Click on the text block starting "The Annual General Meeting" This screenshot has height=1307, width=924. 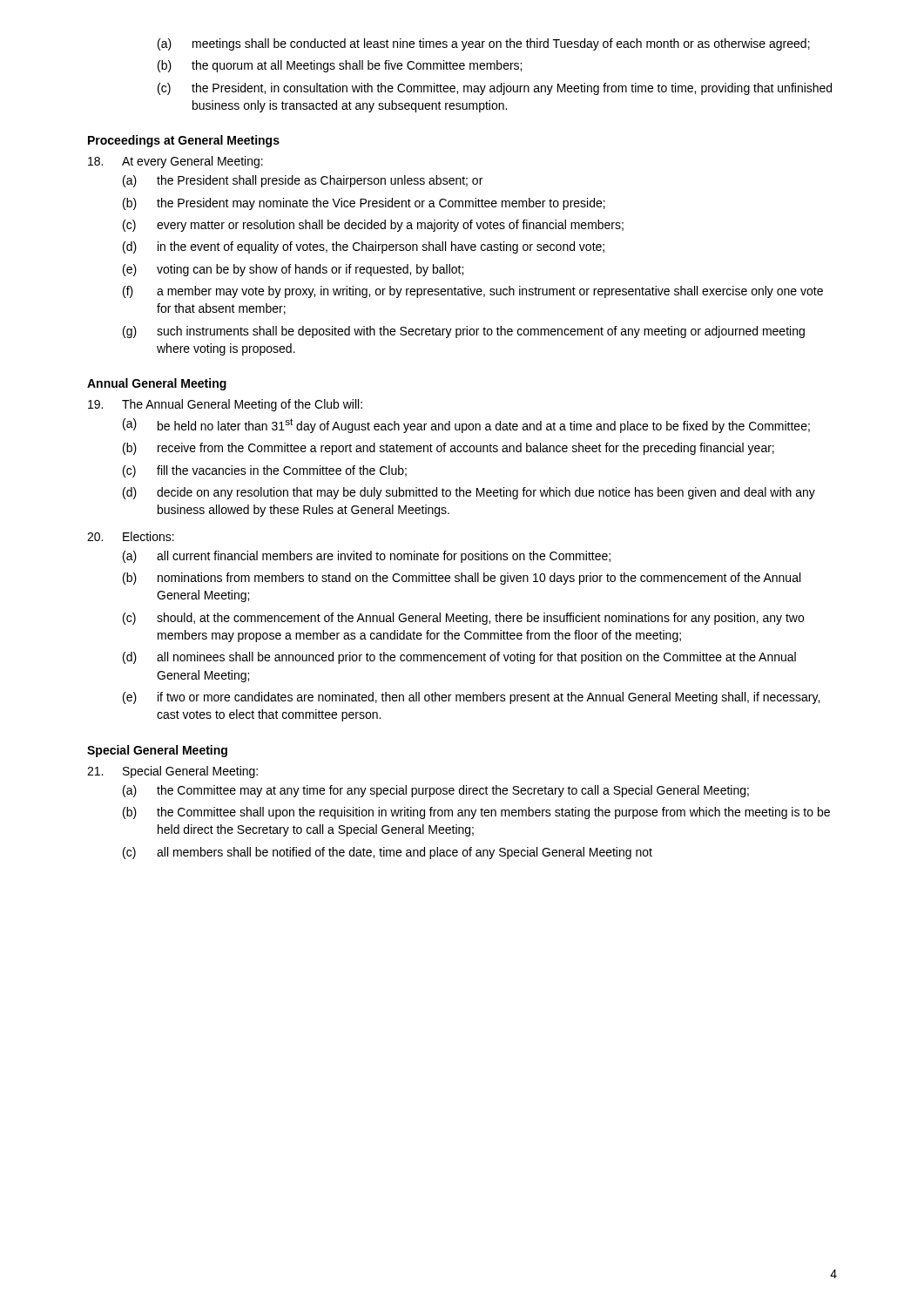225,405
